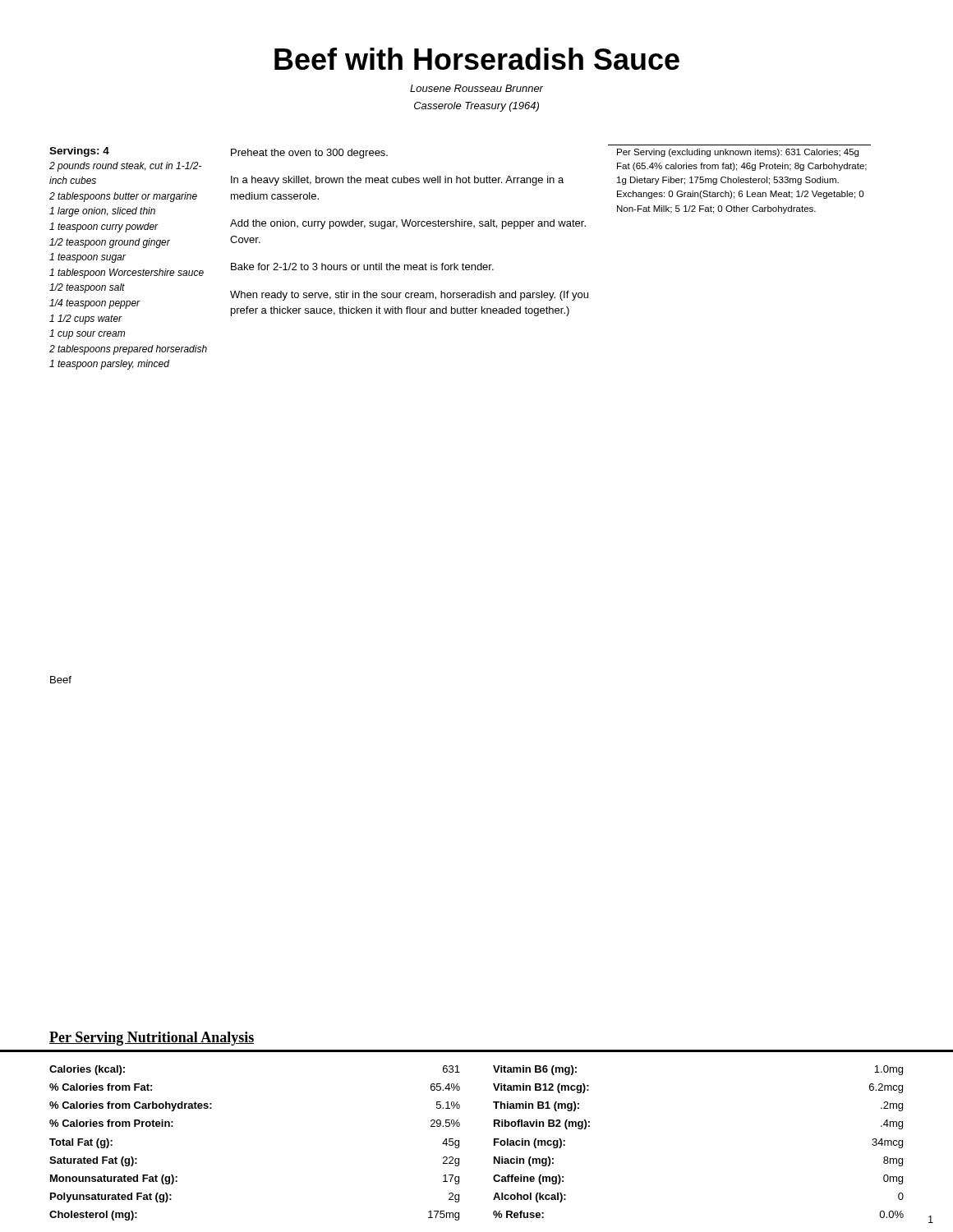Locate the text "1 teaspoon sugar"

coord(87,257)
